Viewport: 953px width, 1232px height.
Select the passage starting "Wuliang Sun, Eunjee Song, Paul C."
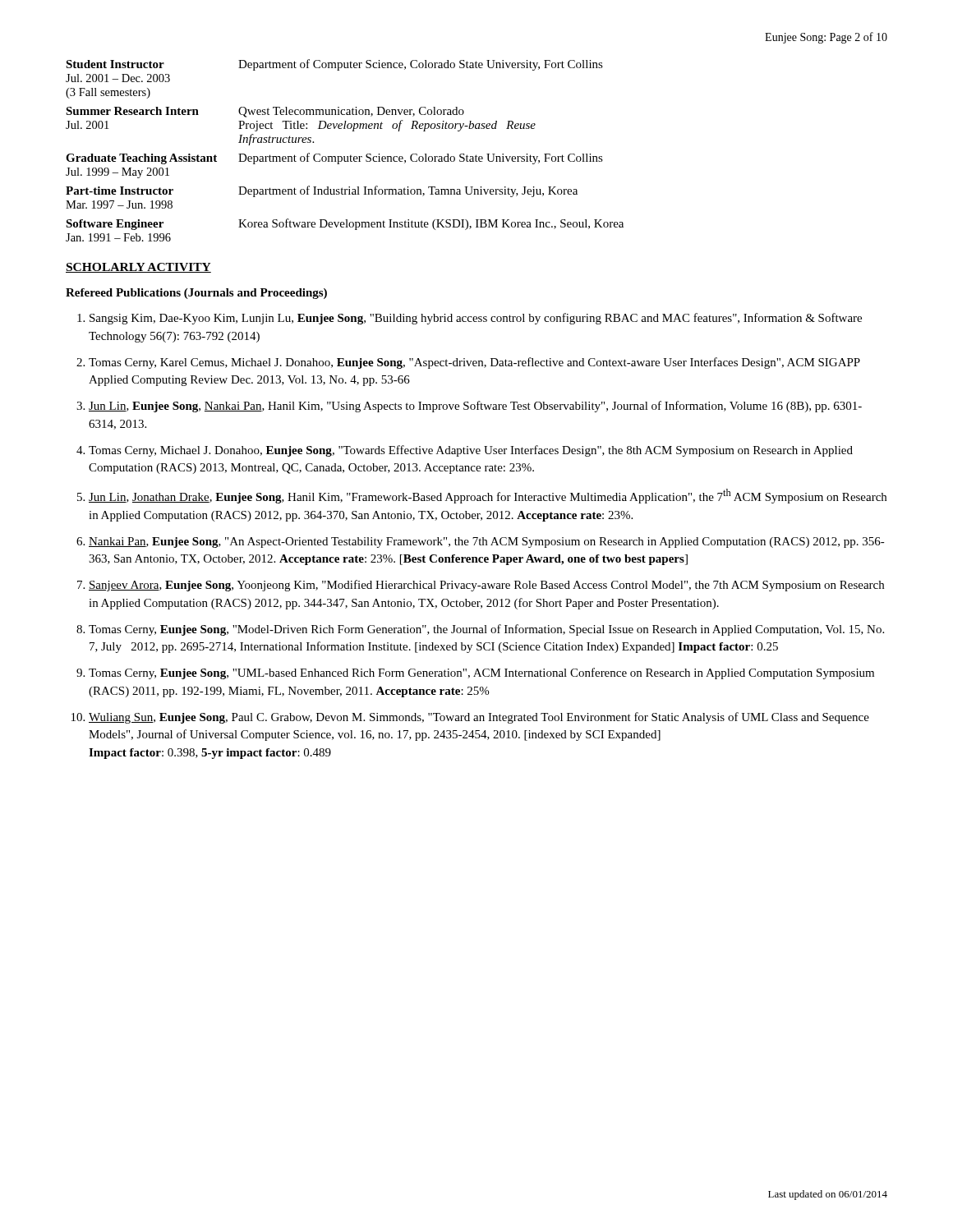coord(479,734)
